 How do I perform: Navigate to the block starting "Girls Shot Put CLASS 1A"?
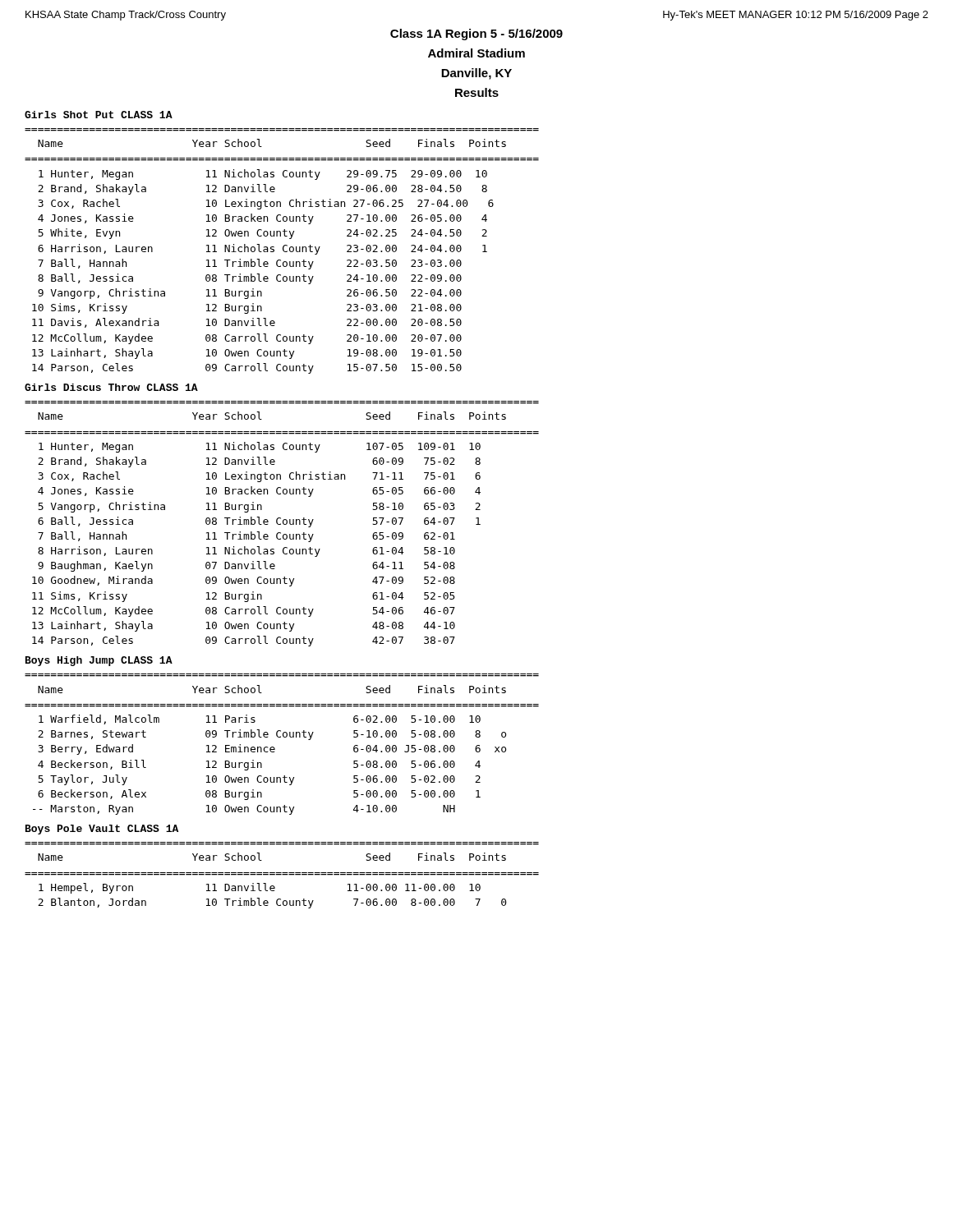pos(98,115)
